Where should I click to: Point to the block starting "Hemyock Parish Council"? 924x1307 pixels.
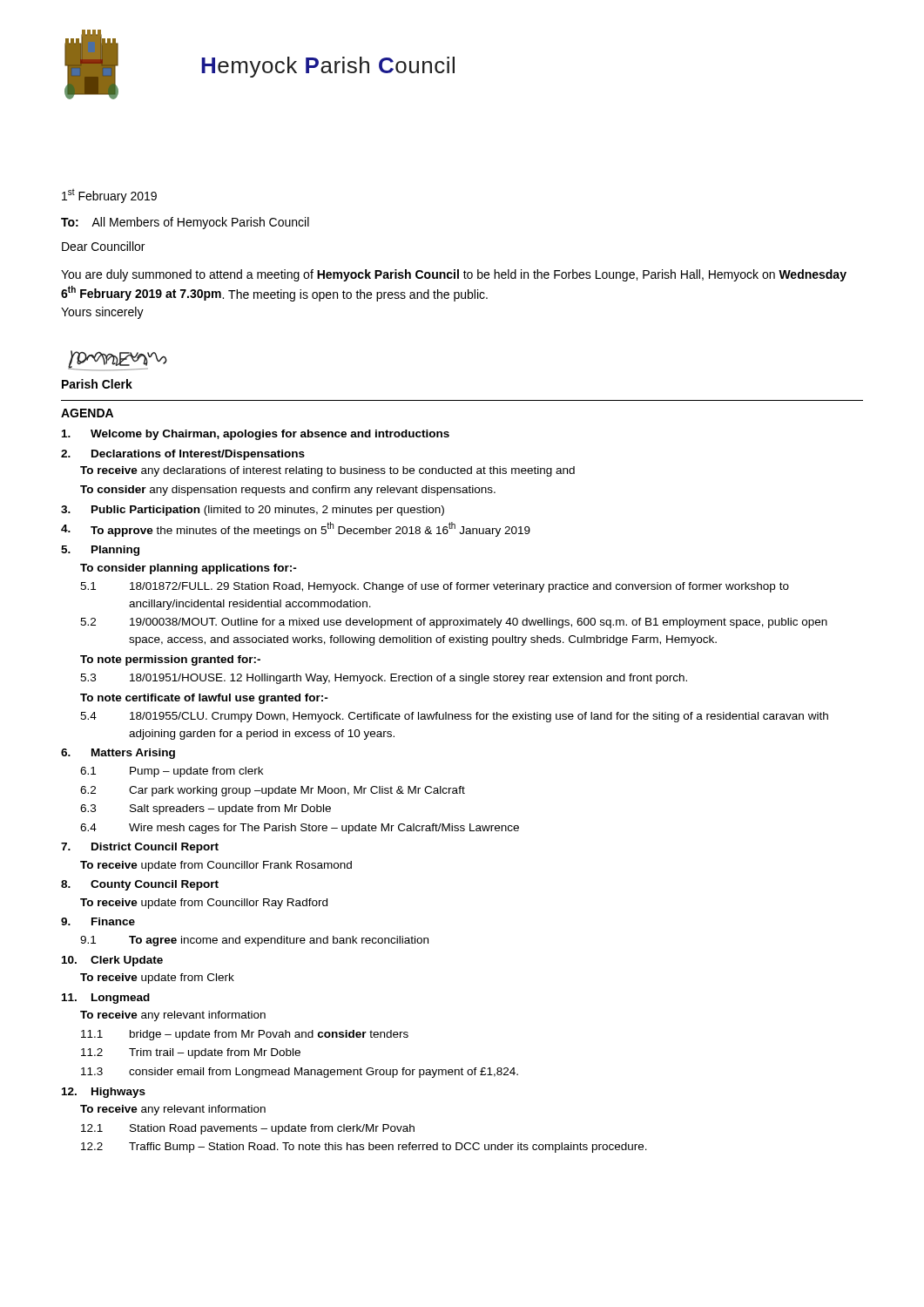click(328, 65)
